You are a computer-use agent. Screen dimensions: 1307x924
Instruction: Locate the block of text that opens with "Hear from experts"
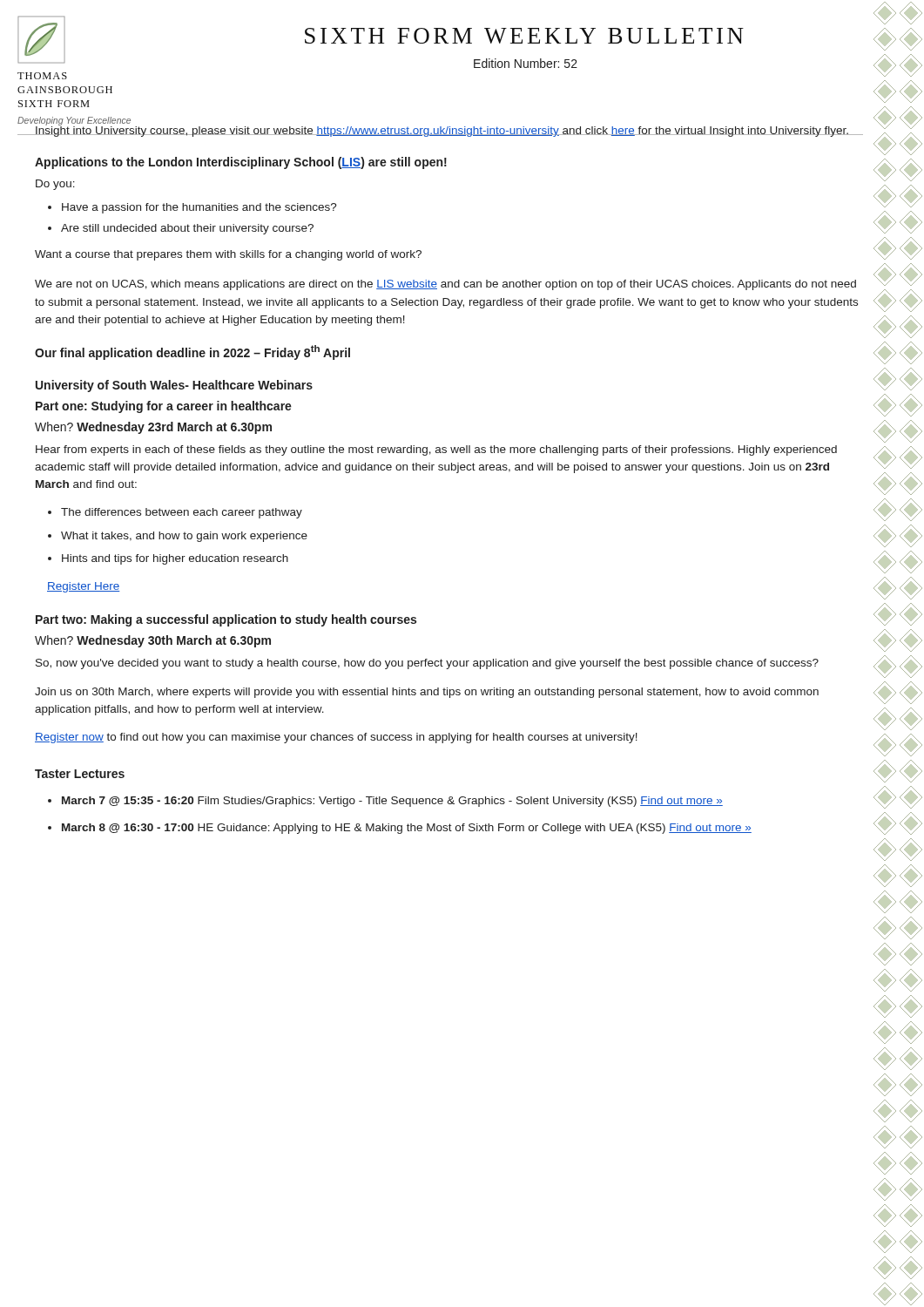click(x=436, y=466)
